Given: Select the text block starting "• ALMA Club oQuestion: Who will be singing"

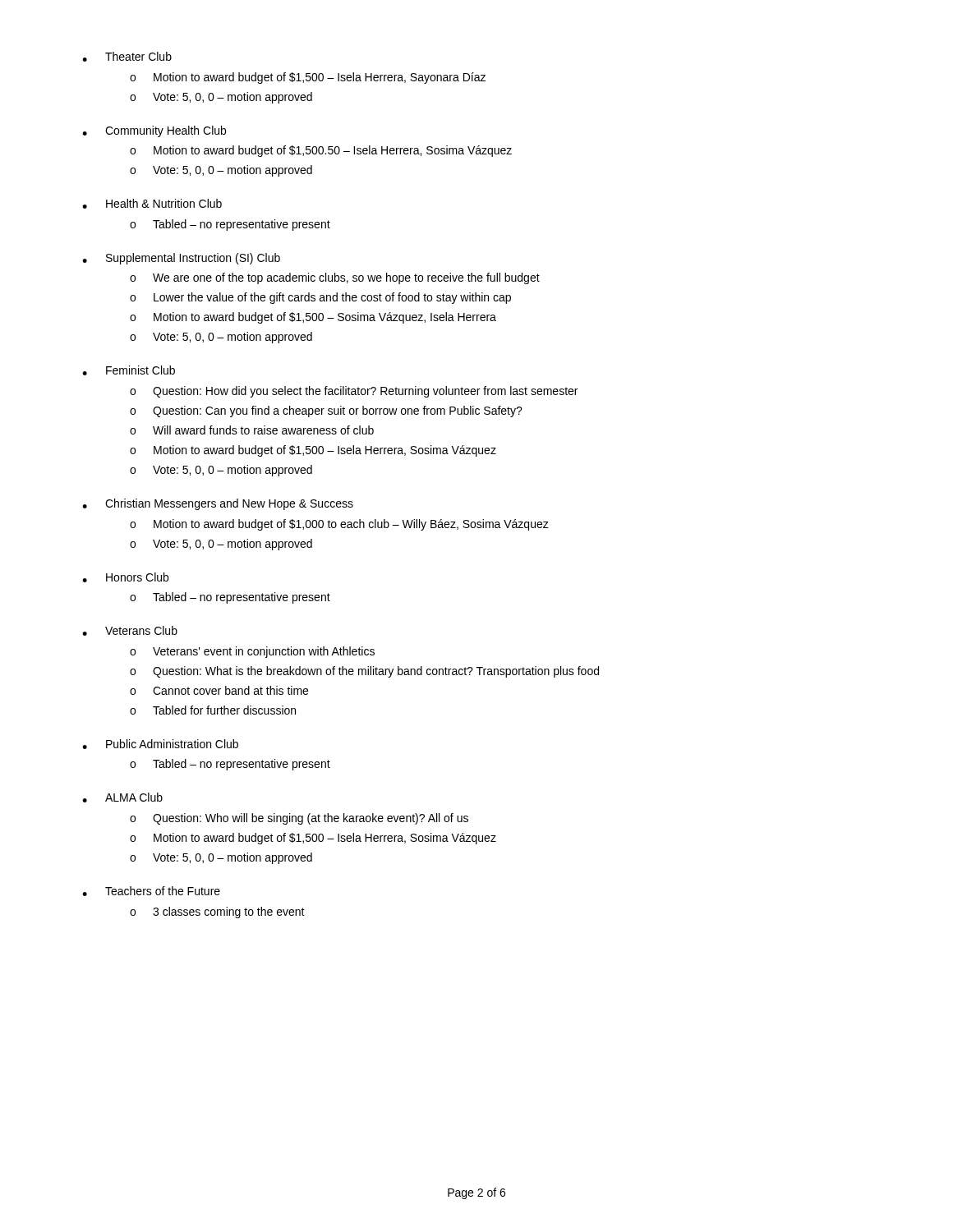Looking at the screenshot, I should [289, 830].
